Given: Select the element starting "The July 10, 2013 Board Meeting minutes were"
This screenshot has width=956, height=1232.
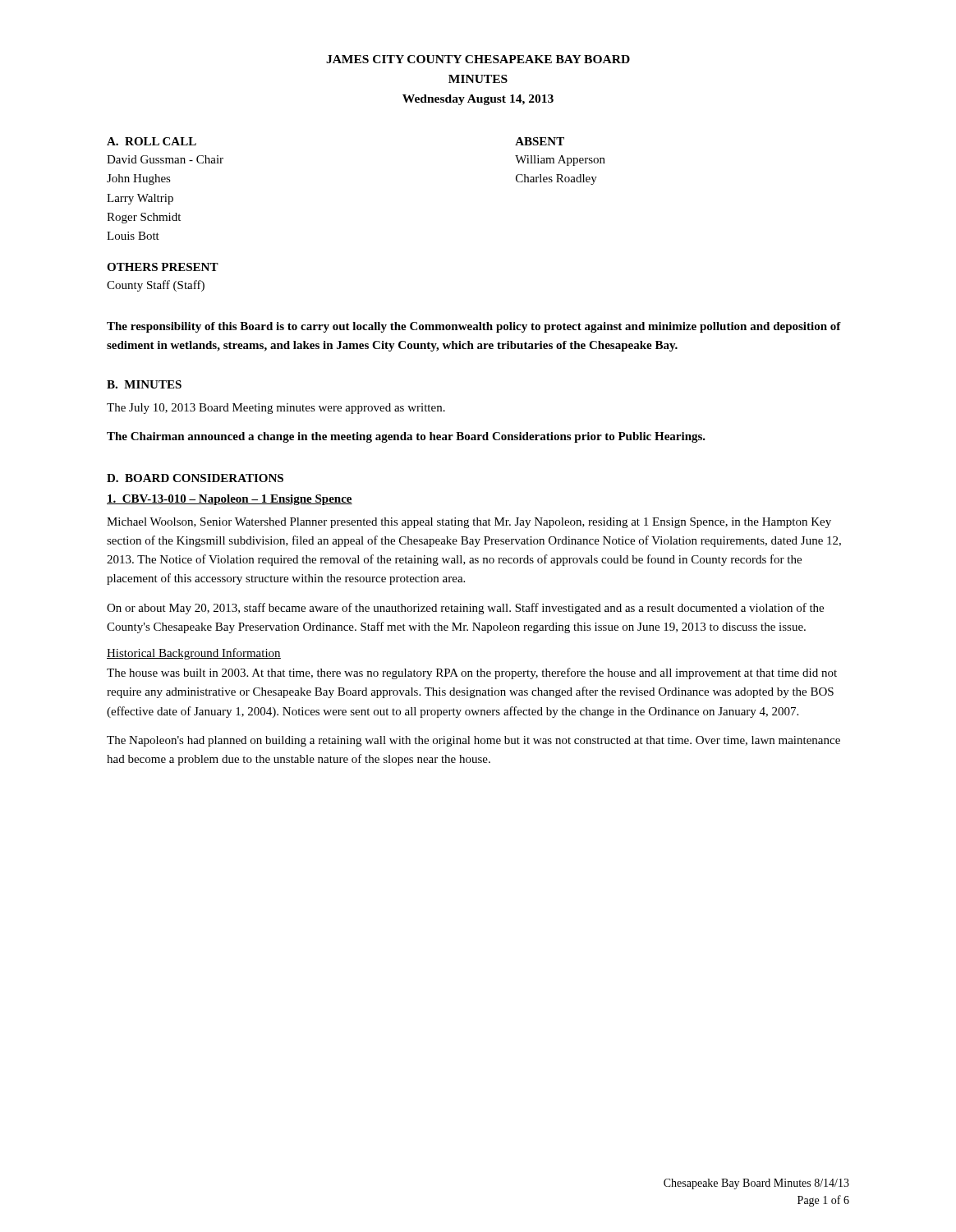Looking at the screenshot, I should click(276, 407).
